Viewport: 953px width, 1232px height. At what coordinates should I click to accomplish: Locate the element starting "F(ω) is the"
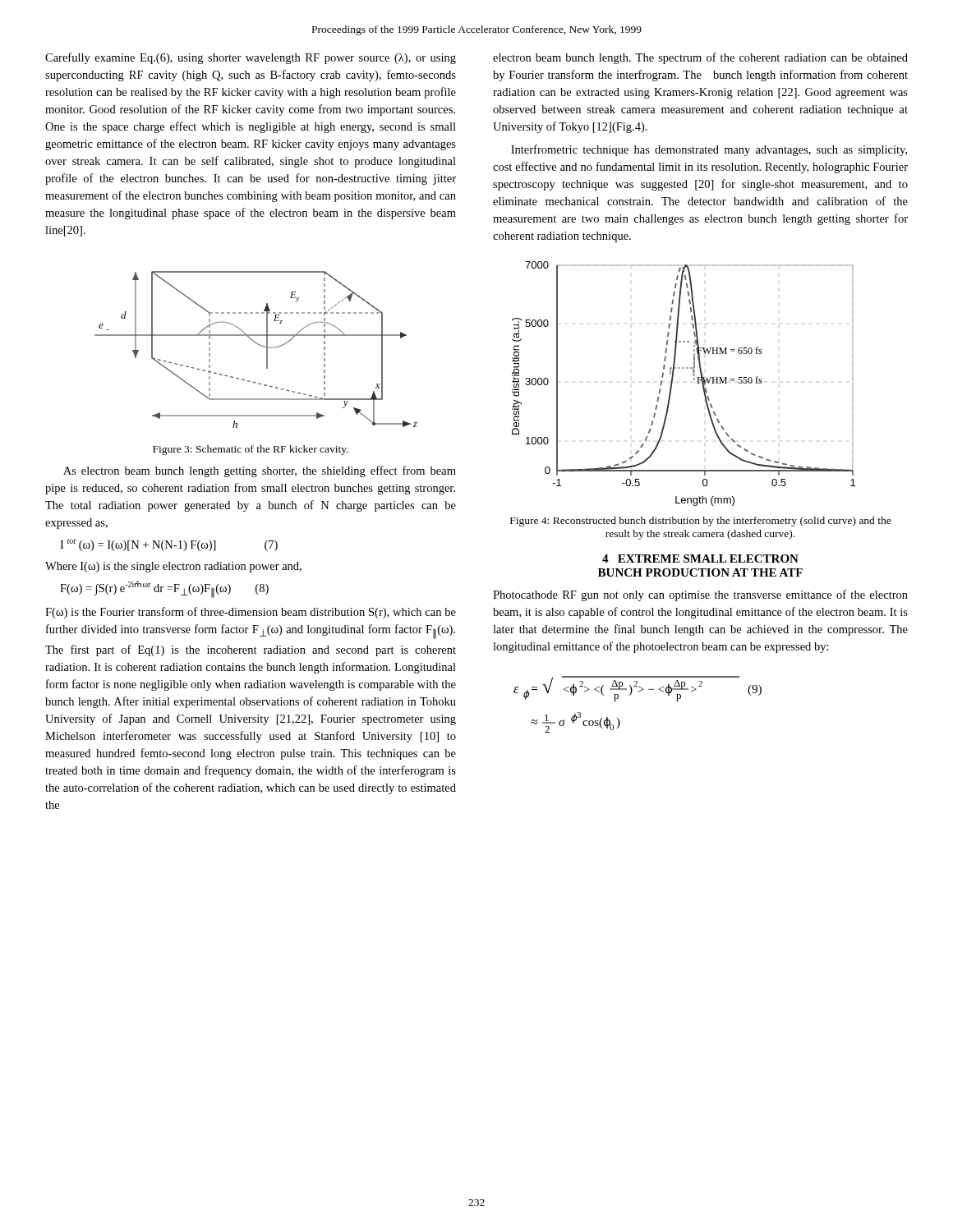click(x=251, y=709)
